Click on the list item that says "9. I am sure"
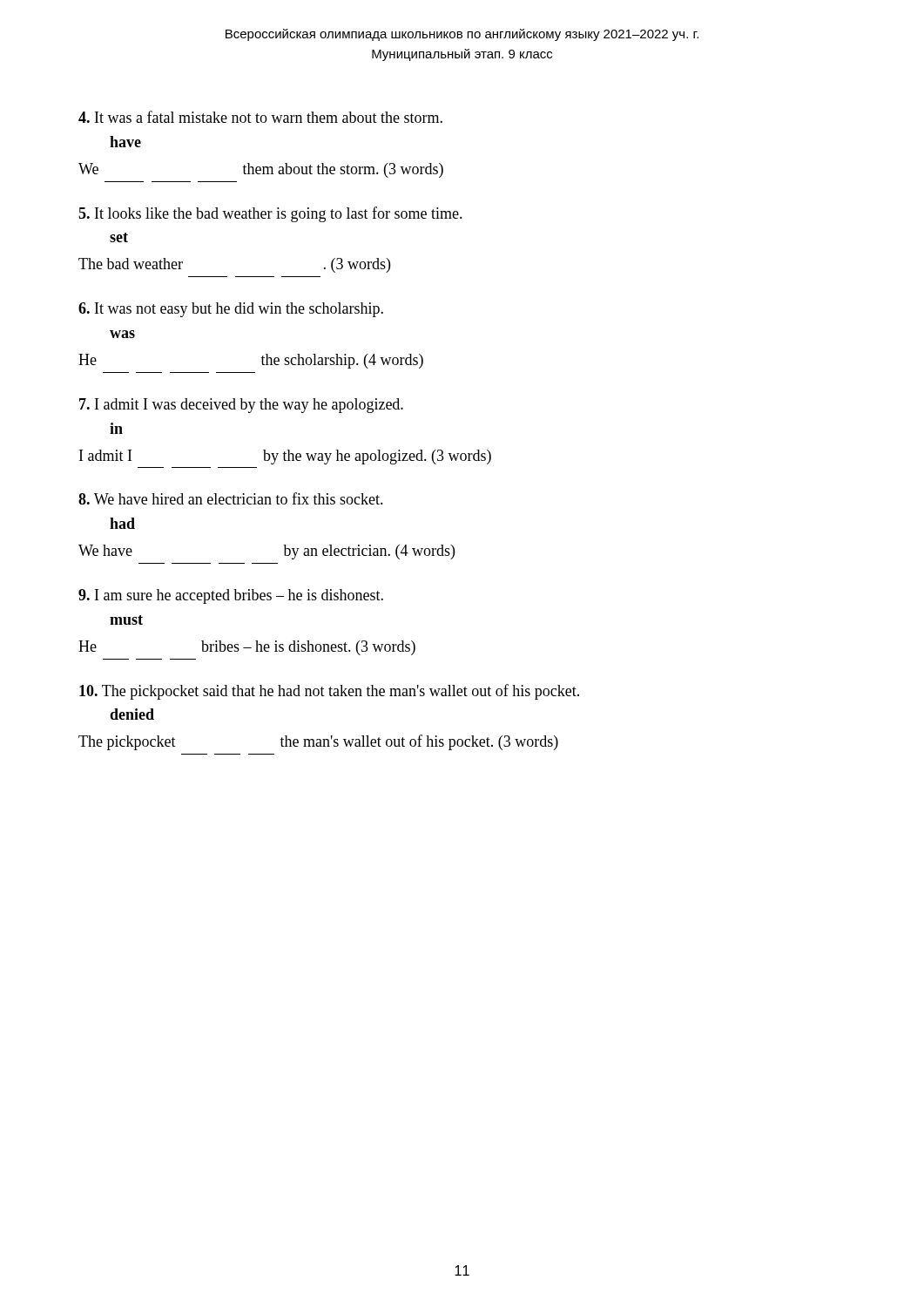Screen dimensions: 1307x924 pos(231,596)
